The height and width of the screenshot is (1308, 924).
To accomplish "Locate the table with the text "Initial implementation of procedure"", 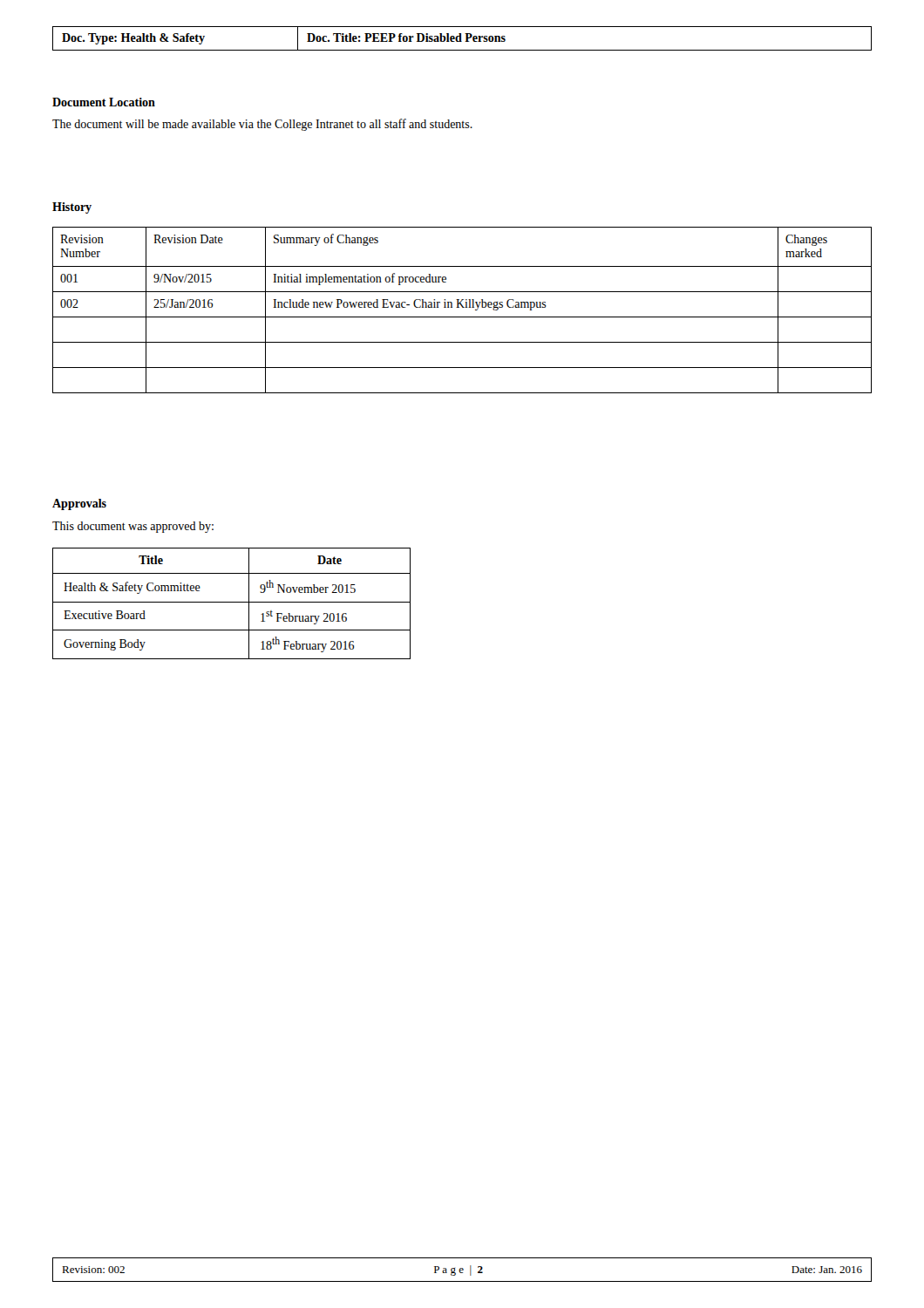I will coord(462,310).
